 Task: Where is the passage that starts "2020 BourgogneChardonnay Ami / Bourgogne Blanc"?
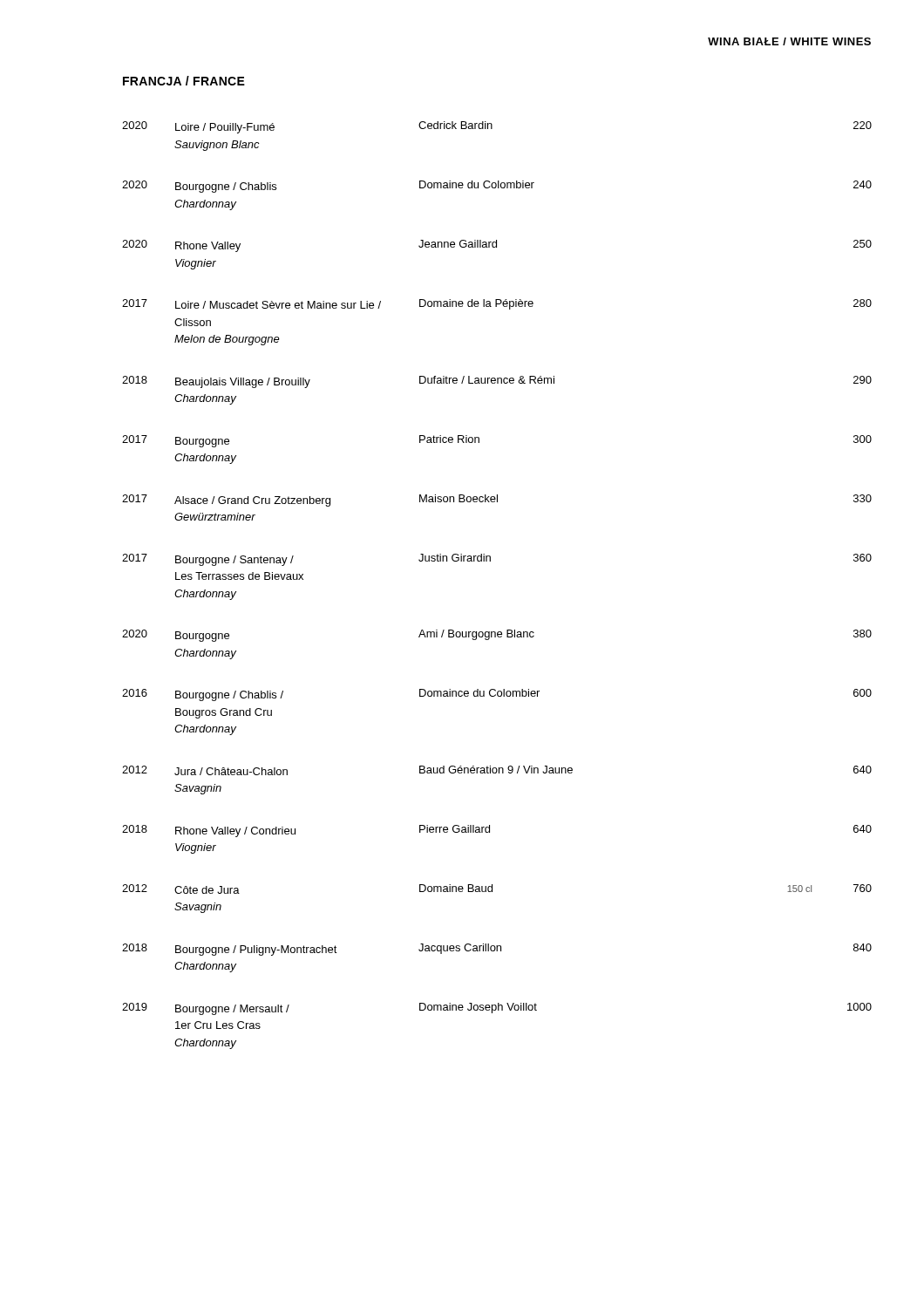tap(497, 644)
